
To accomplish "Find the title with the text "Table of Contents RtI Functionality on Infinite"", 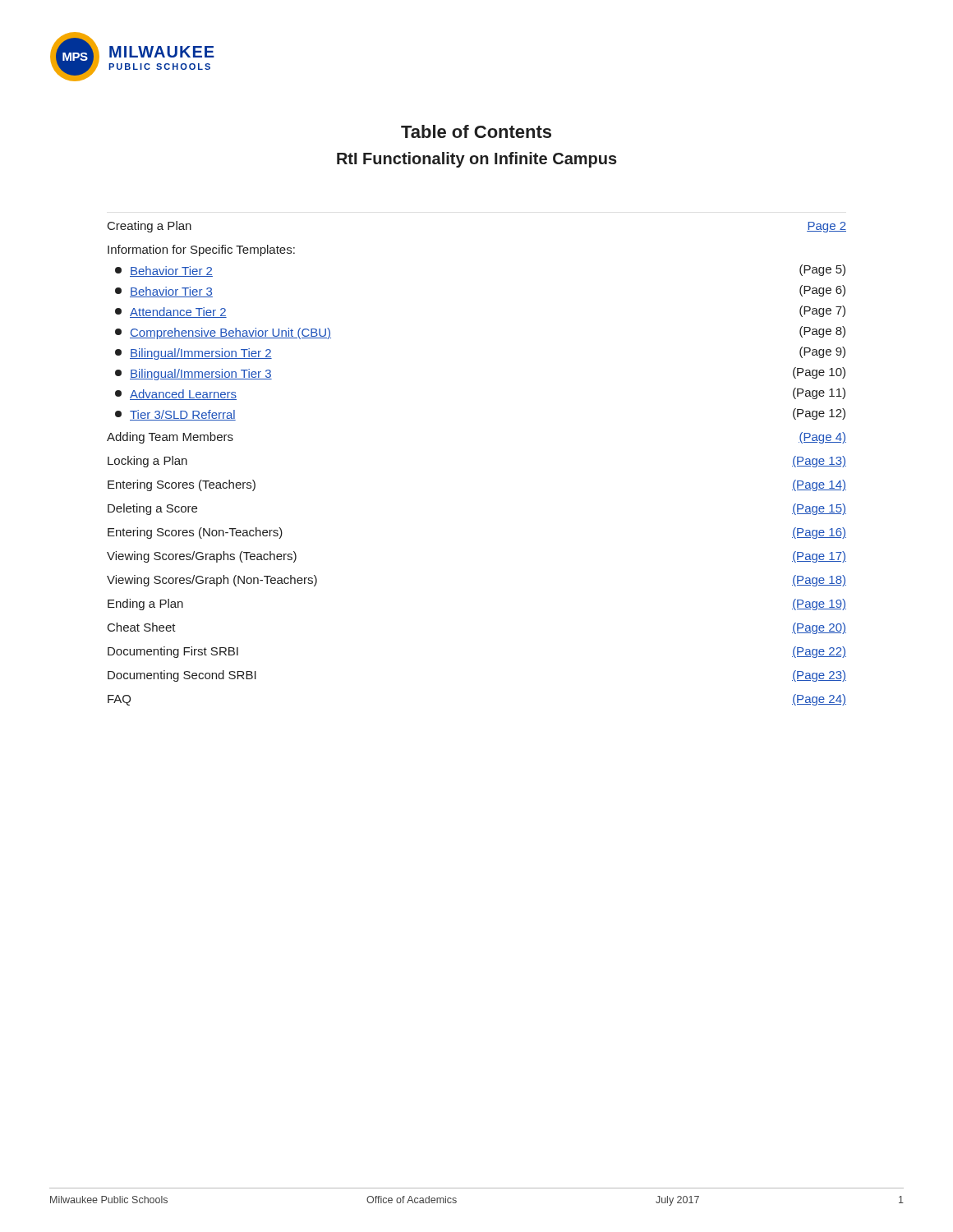I will pyautogui.click(x=476, y=145).
